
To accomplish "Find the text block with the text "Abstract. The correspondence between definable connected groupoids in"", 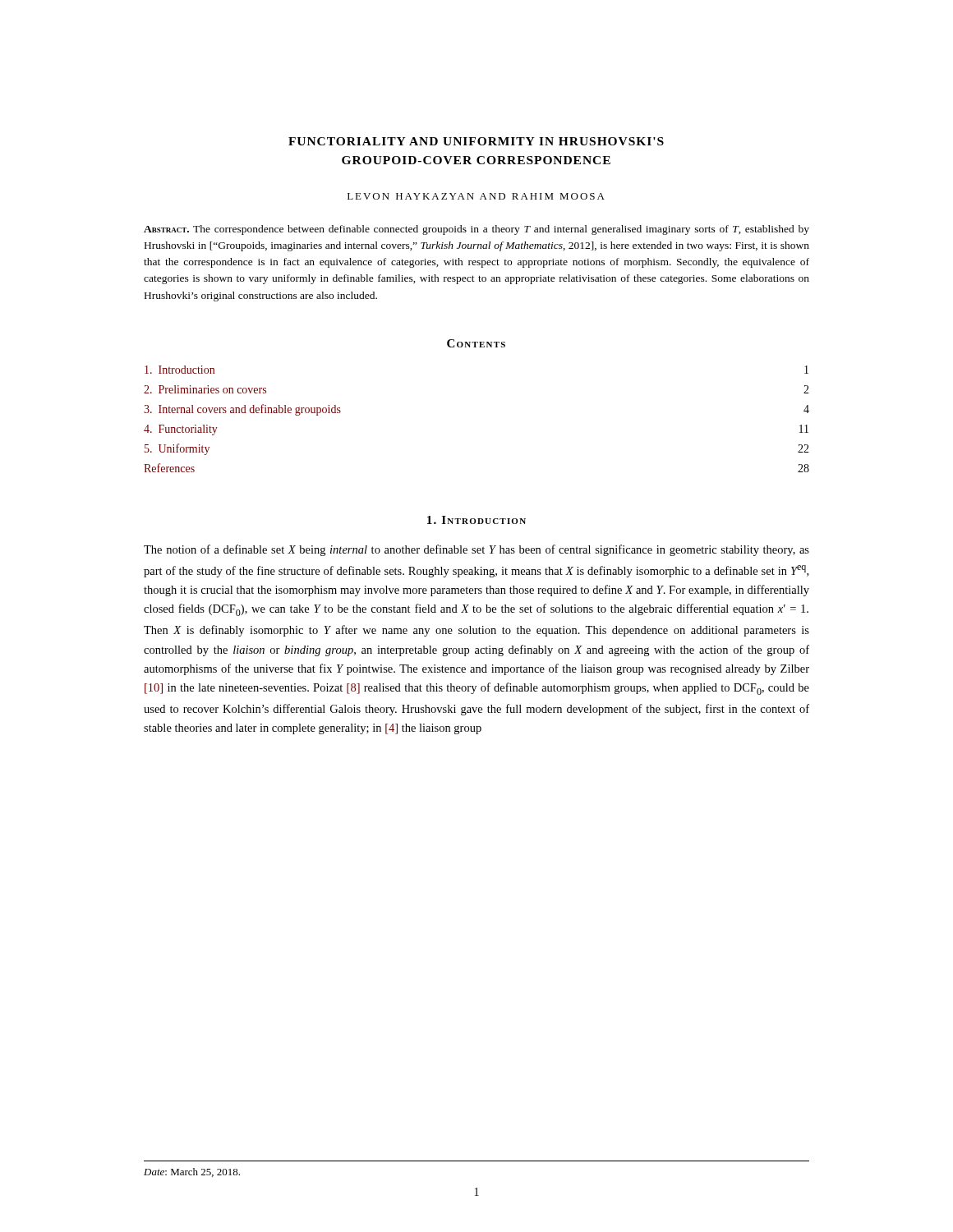I will pyautogui.click(x=476, y=262).
